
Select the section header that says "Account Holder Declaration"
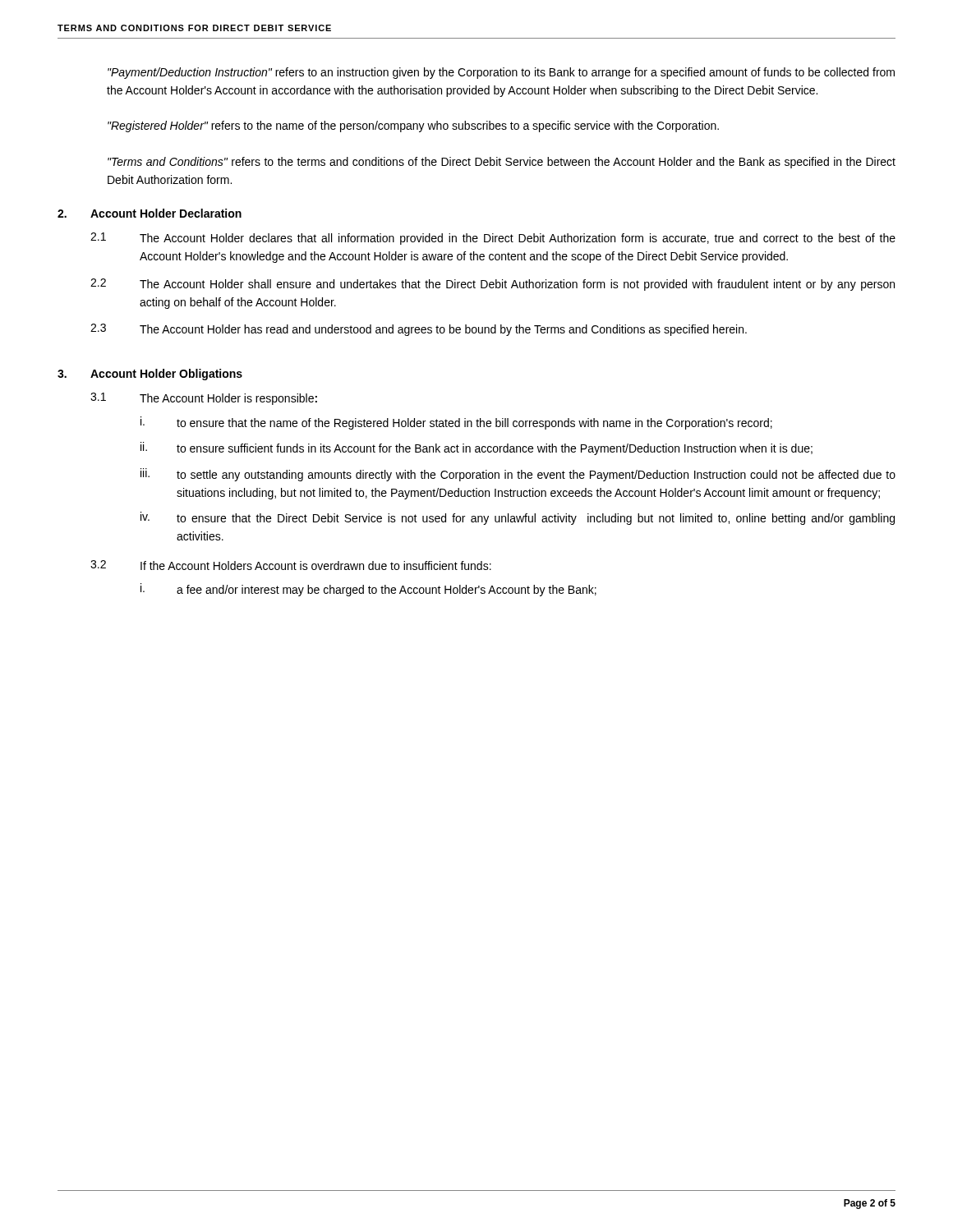[x=166, y=214]
